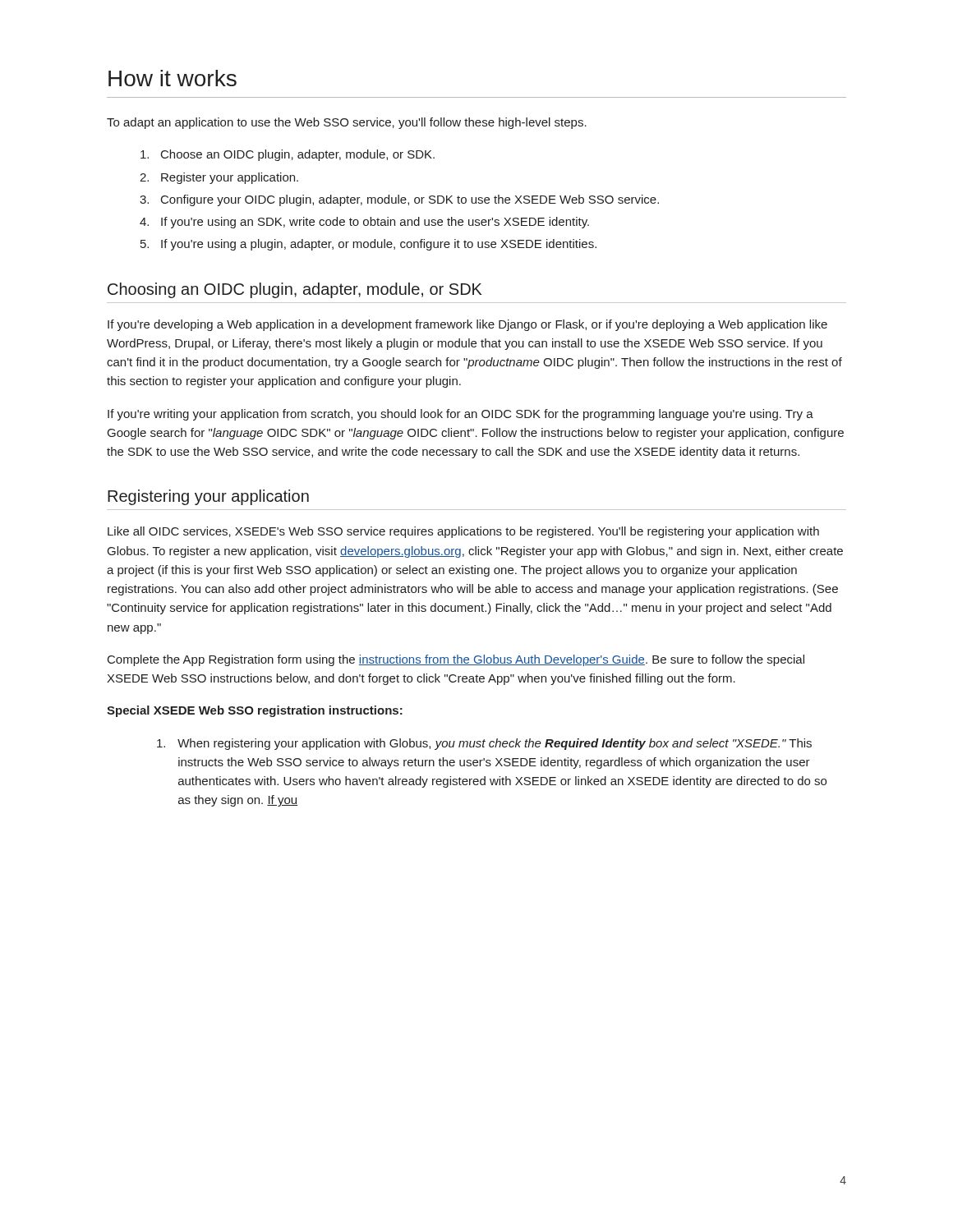The image size is (953, 1232).
Task: Point to the block beginning "If you're developing a Web"
Action: 474,352
